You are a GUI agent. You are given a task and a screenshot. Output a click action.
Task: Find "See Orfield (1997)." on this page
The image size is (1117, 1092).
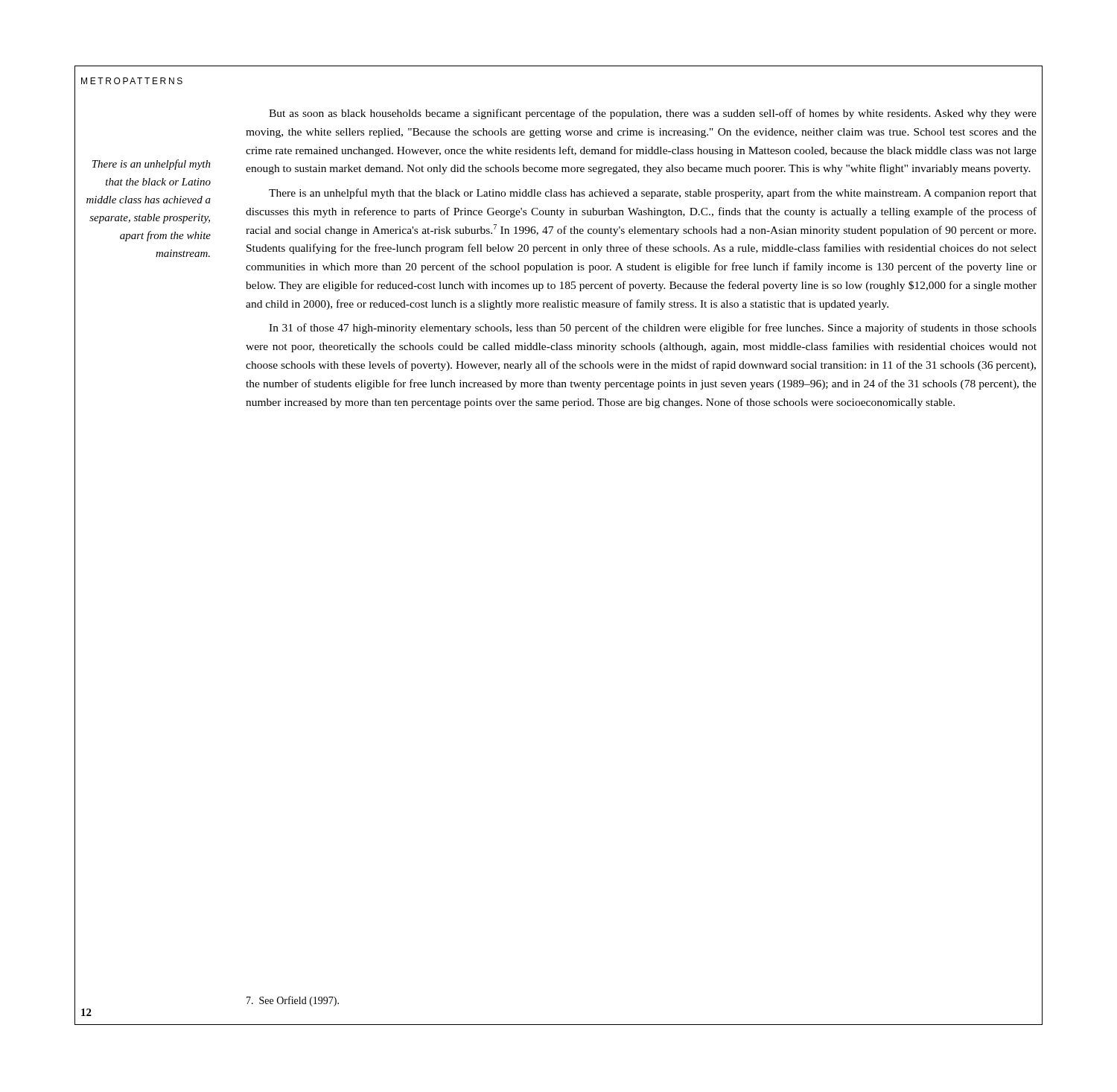(293, 1001)
